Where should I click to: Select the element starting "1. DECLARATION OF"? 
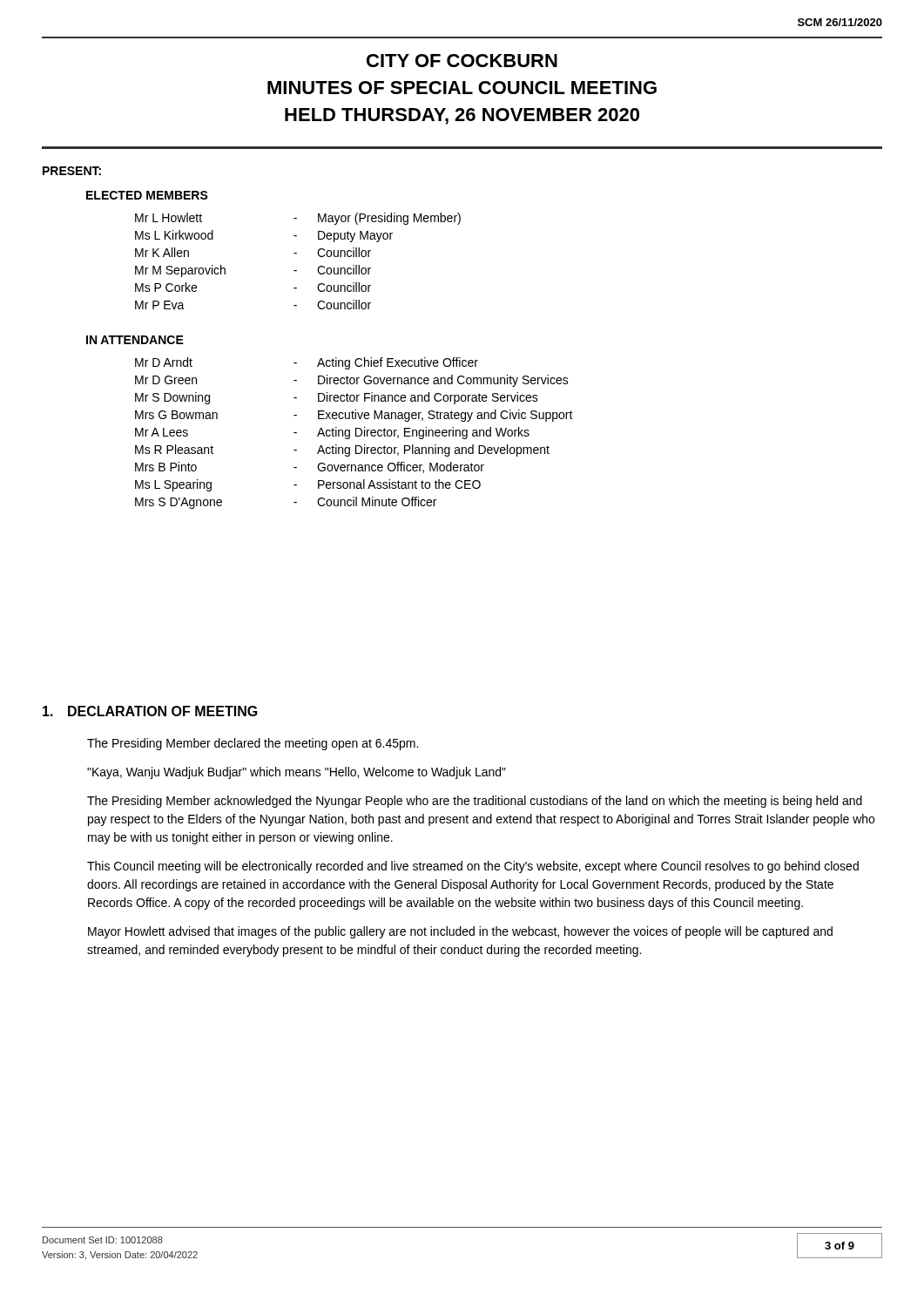(150, 711)
